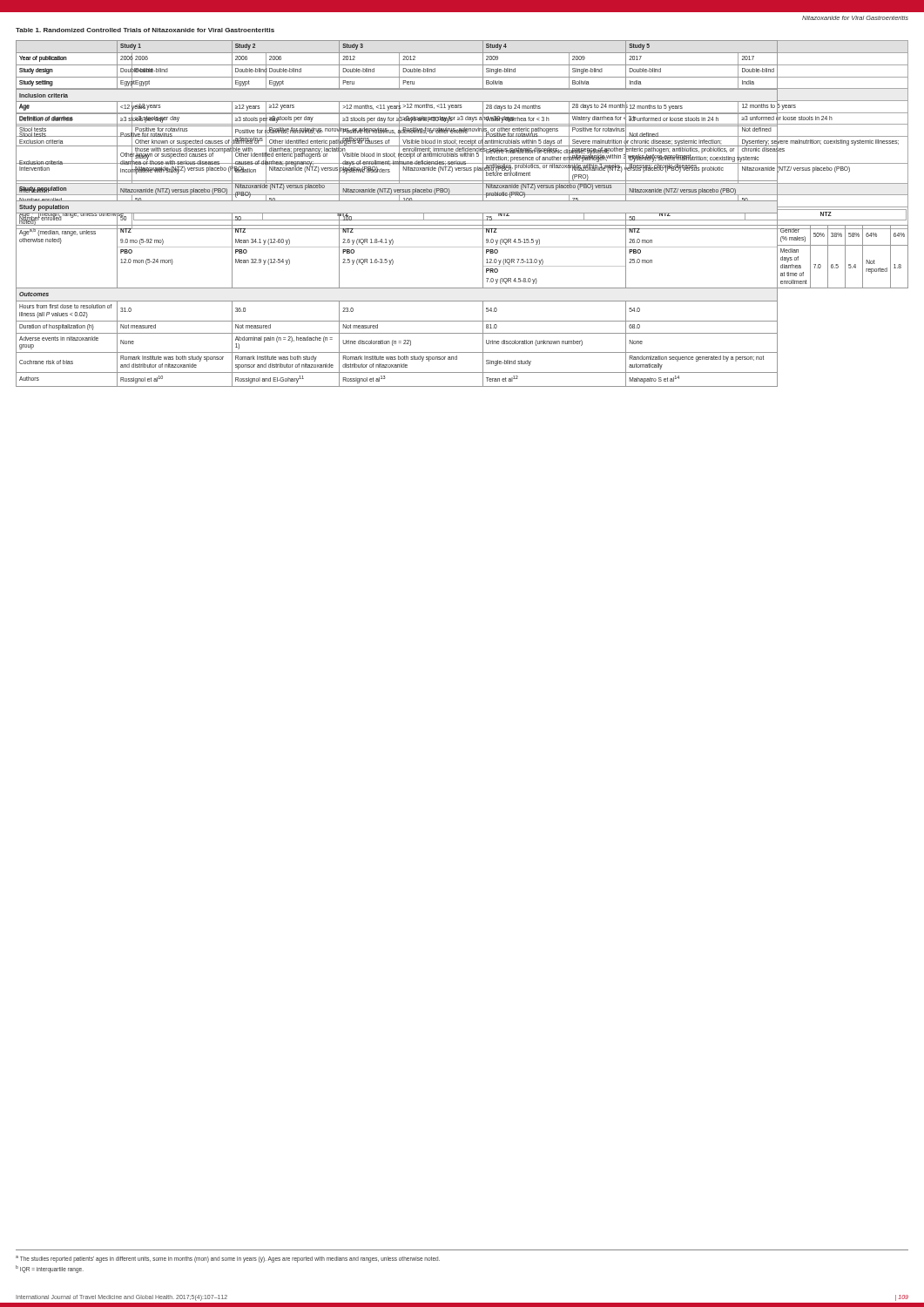
Task: Select the region starting "Table 1. Randomized Controlled Trials"
Action: [x=145, y=30]
